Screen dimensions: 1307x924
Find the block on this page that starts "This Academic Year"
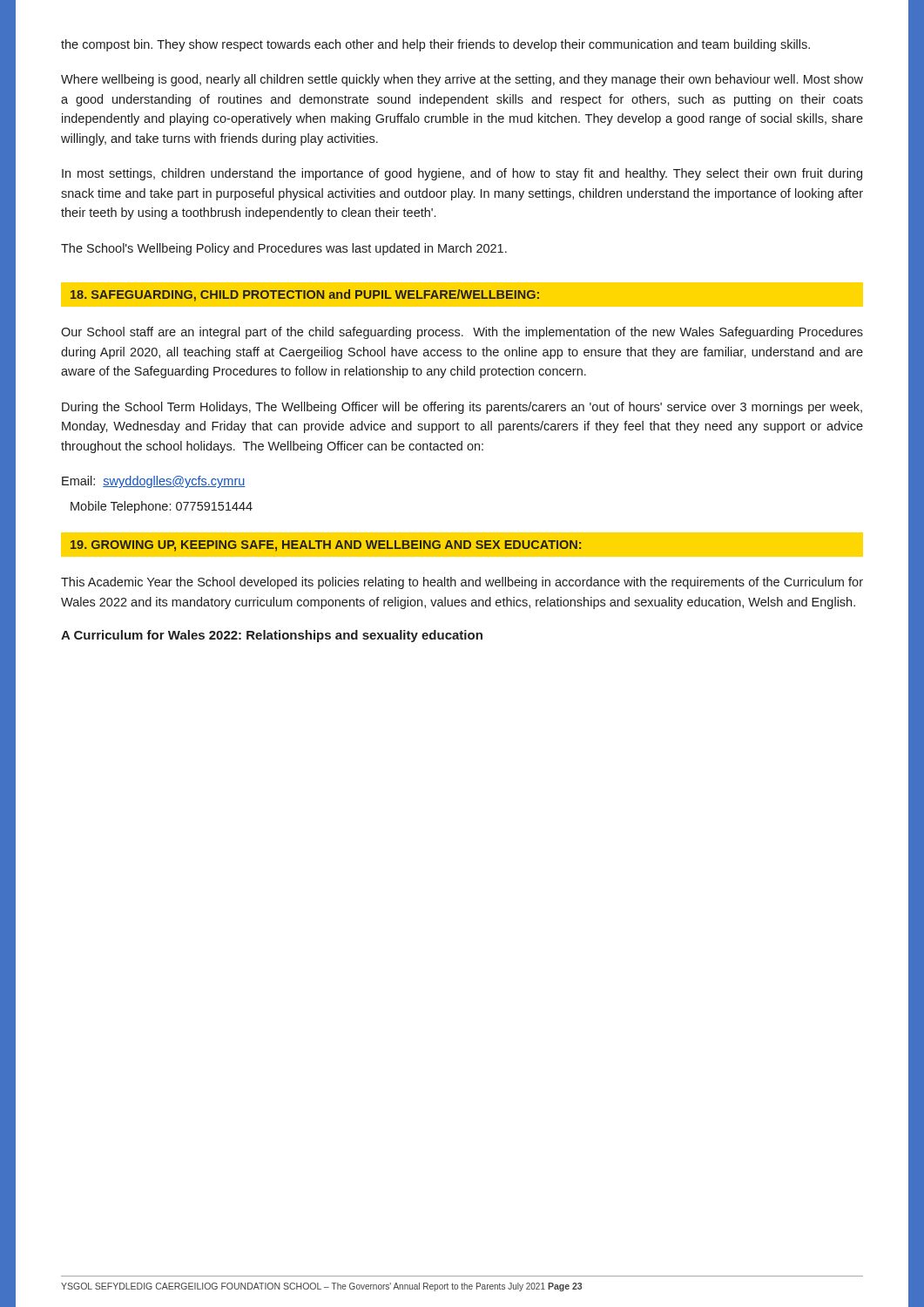tap(462, 592)
